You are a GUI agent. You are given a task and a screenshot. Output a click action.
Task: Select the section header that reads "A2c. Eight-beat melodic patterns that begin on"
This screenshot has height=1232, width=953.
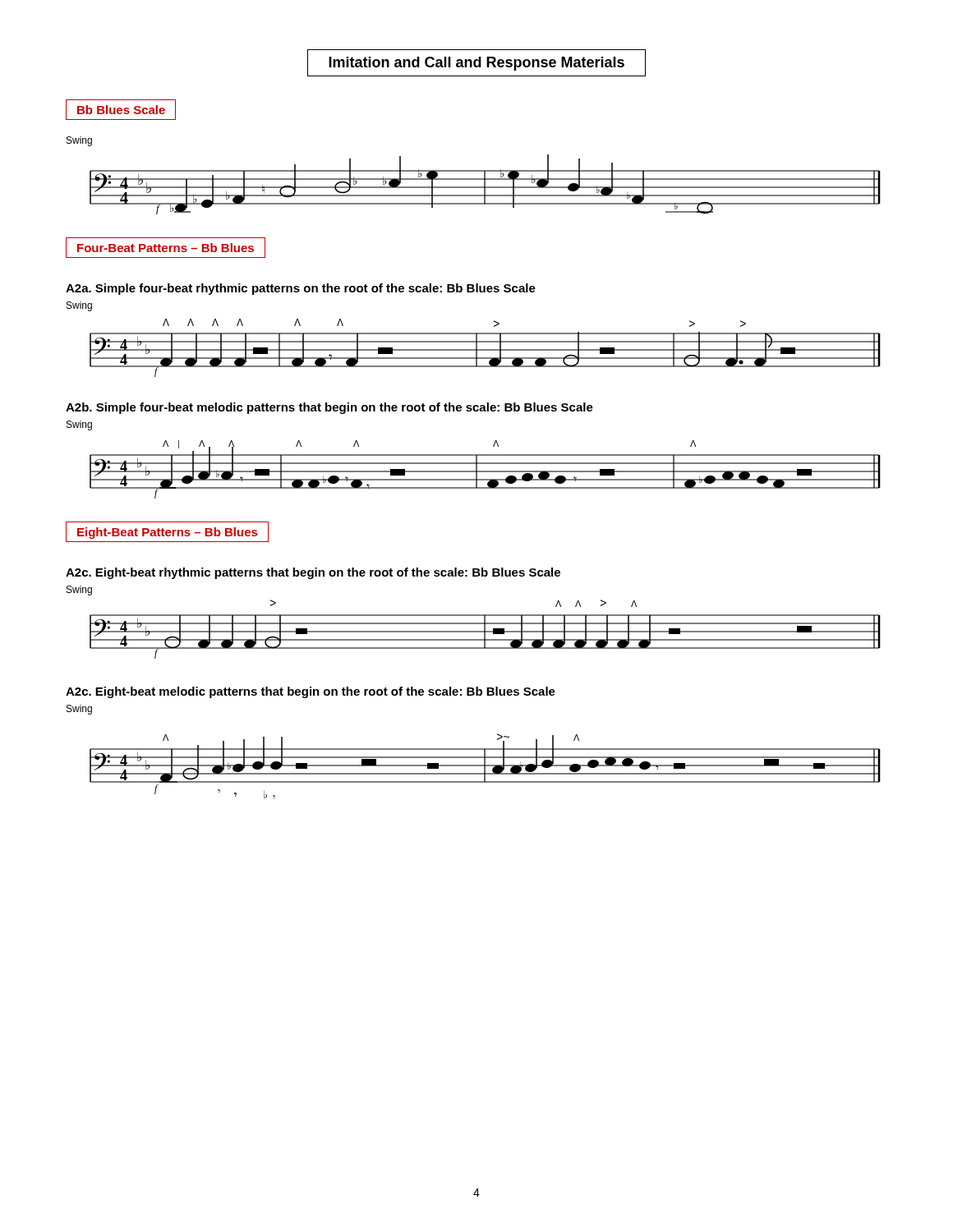click(x=476, y=691)
